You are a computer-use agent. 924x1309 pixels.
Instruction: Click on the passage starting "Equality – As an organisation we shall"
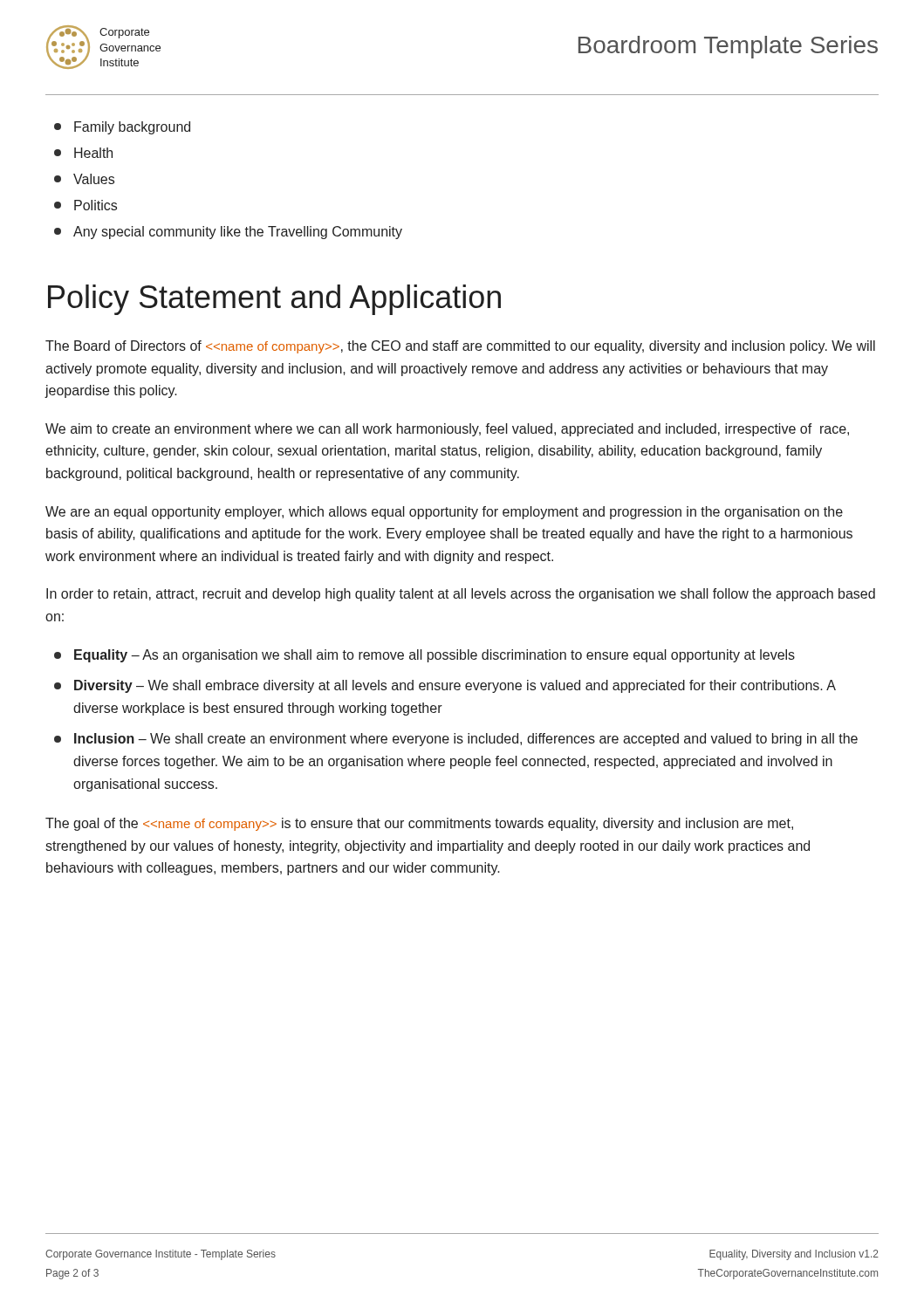point(424,655)
